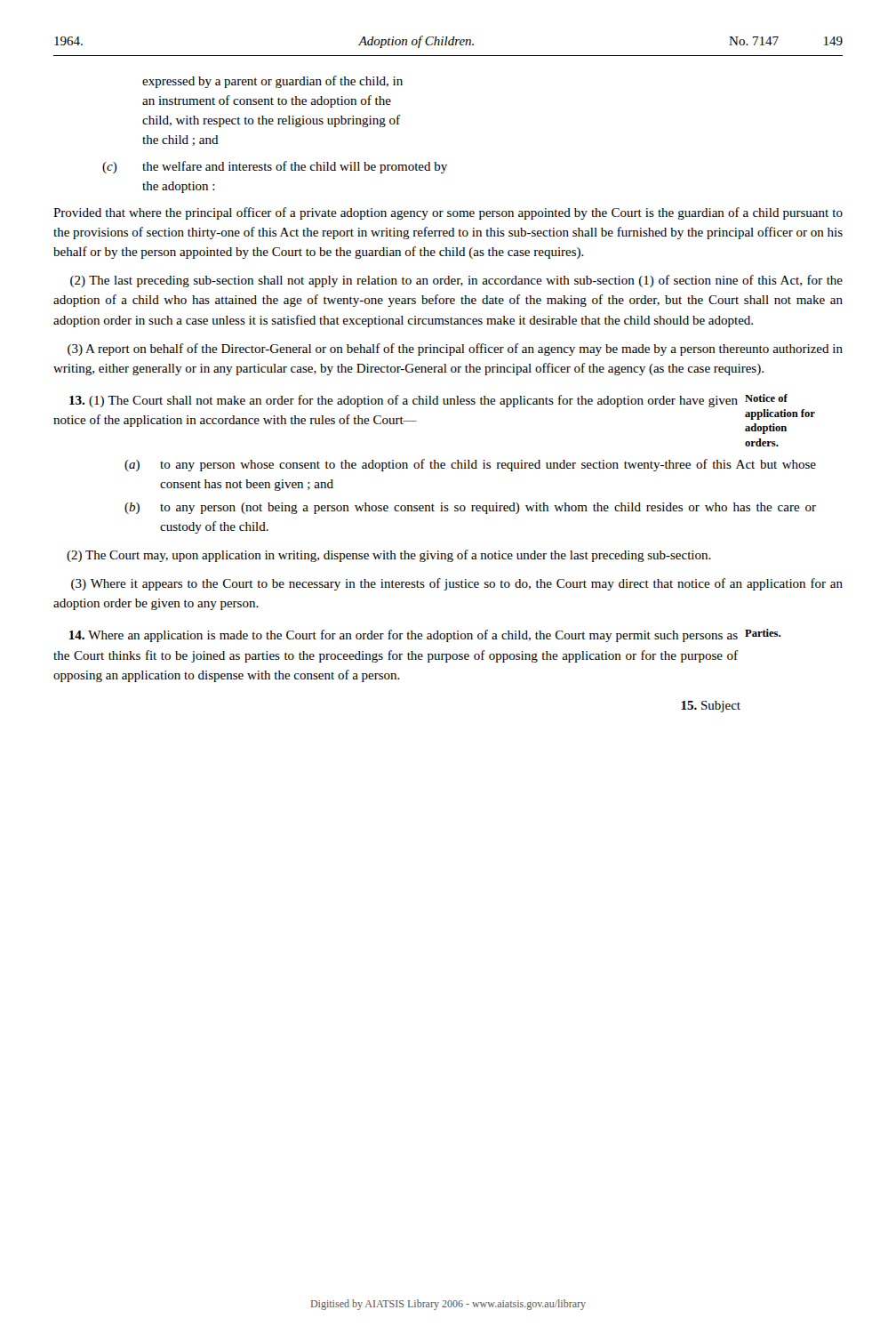The image size is (896, 1334).
Task: Find the block on this page that starts "(c) the welfare and interests of the"
Action: [x=275, y=167]
